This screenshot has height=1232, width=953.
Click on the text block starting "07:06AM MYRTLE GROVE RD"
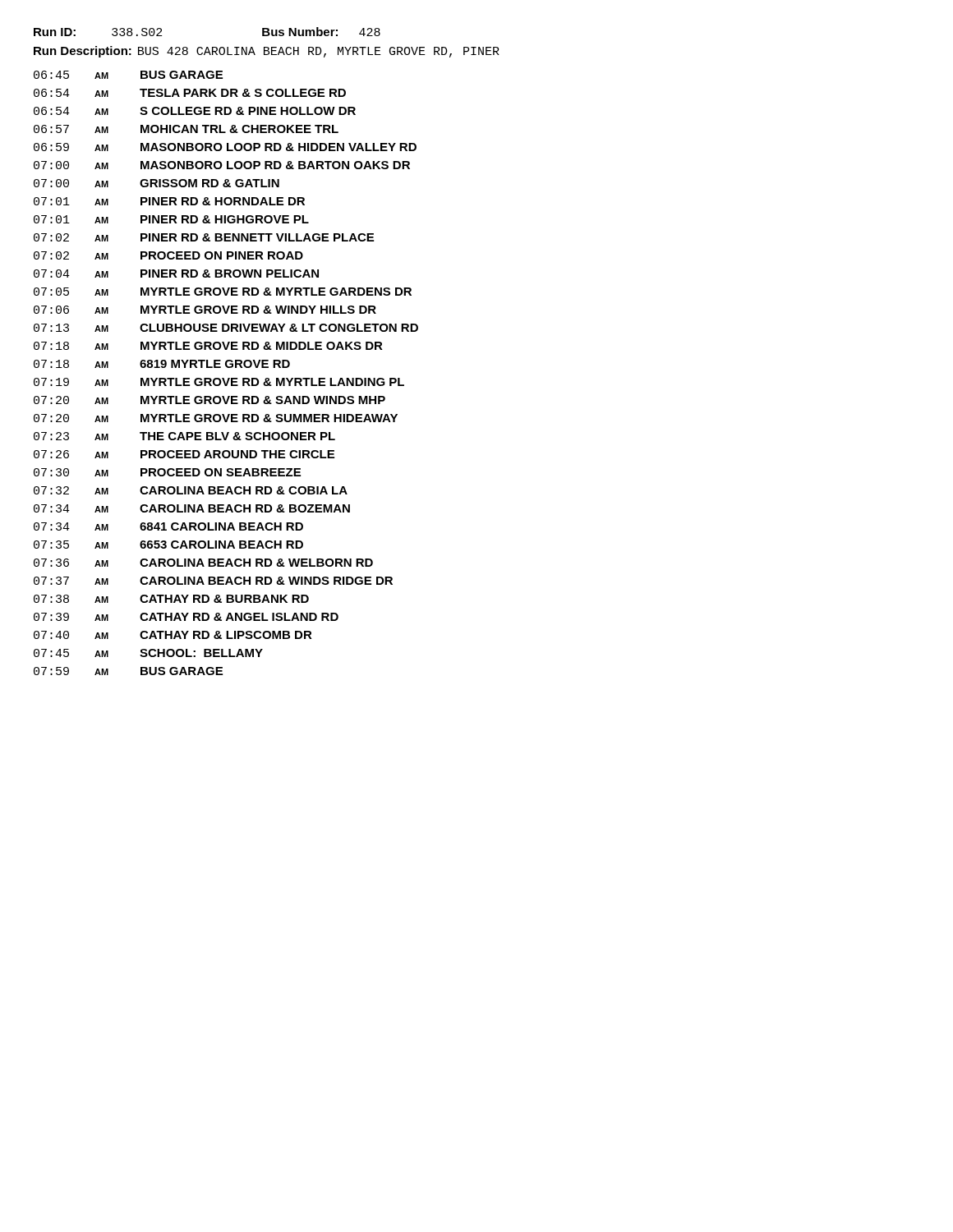pyautogui.click(x=205, y=310)
